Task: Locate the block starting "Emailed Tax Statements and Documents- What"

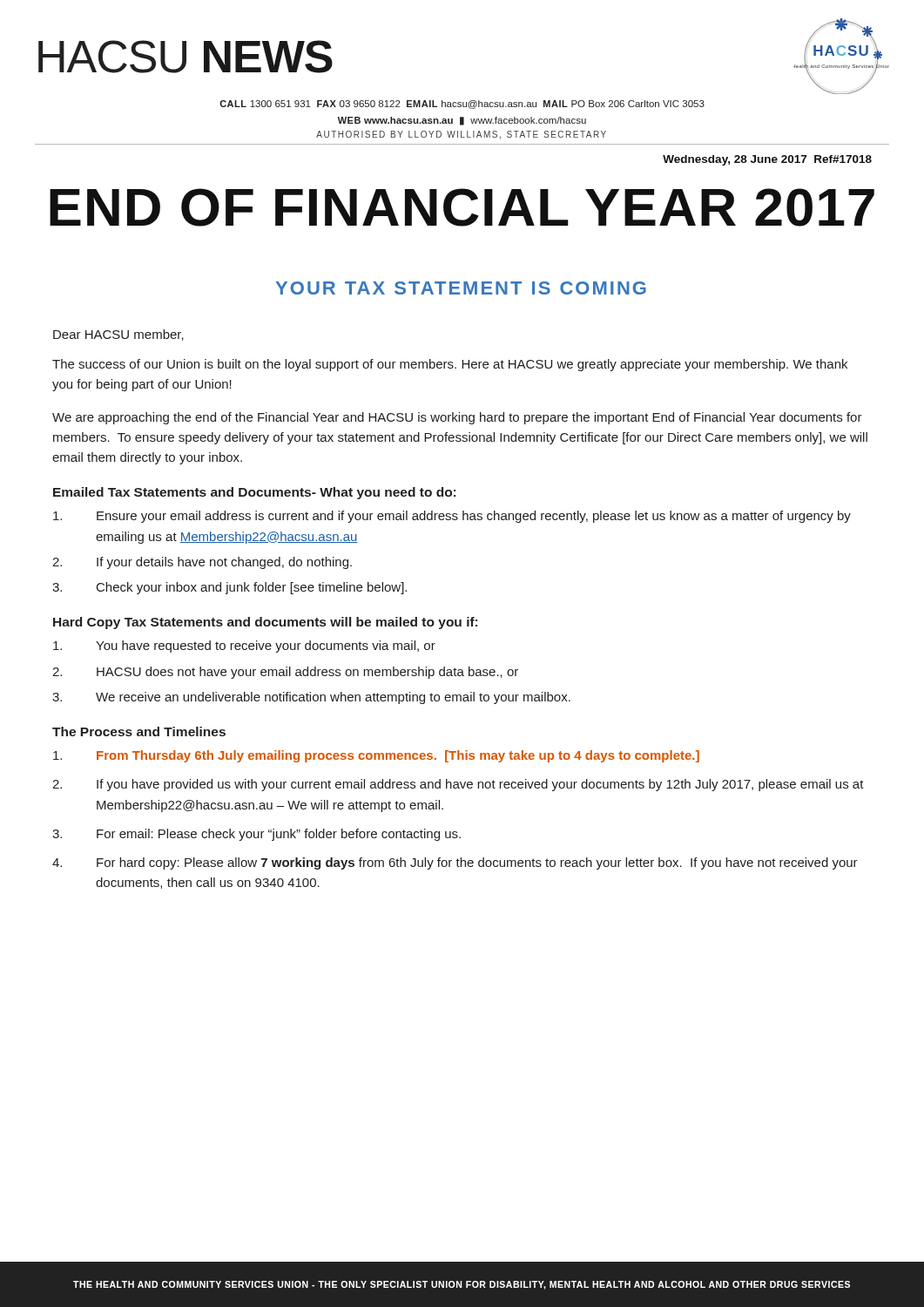Action: [255, 492]
